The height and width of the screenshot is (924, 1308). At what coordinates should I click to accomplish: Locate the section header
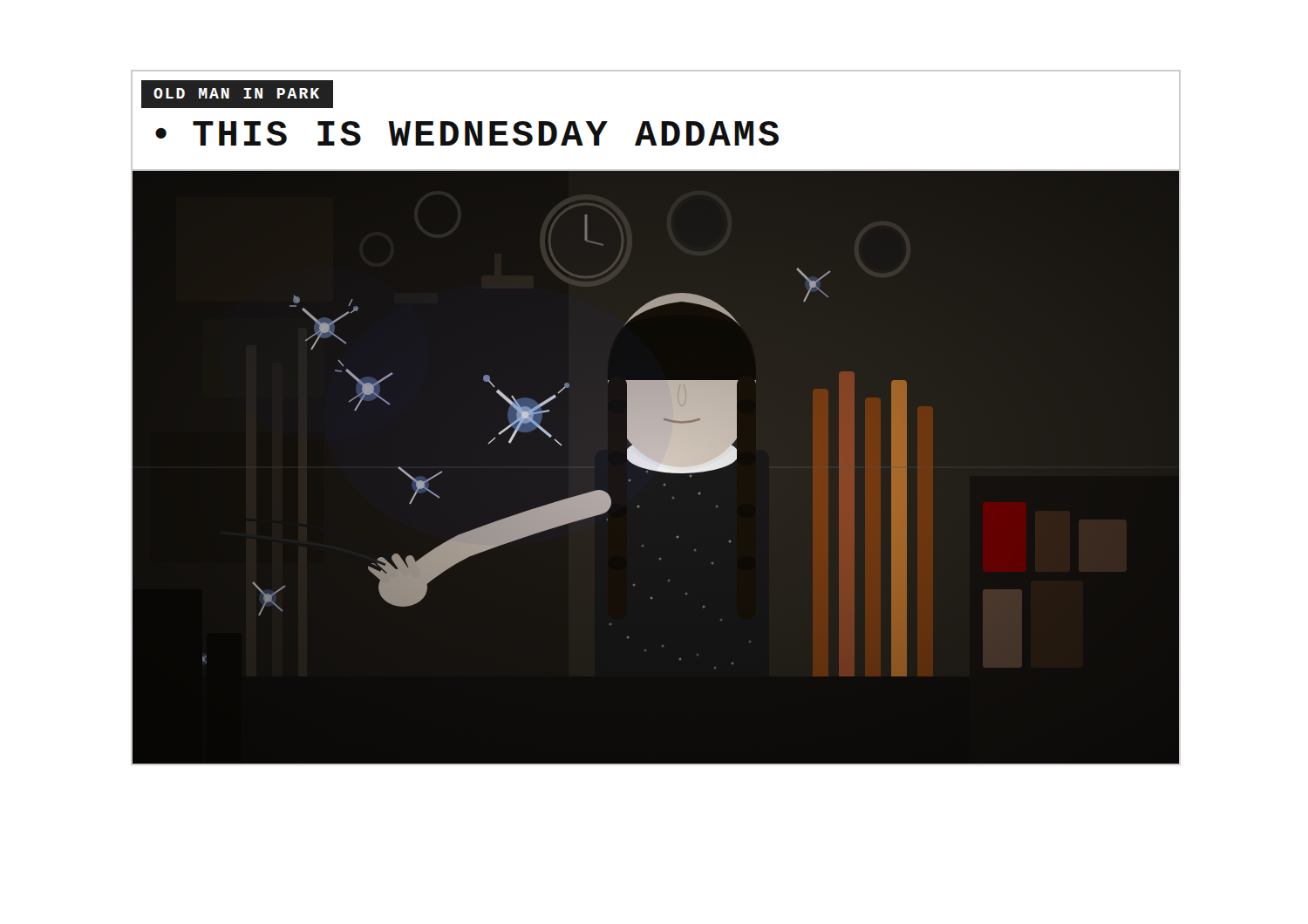(237, 94)
